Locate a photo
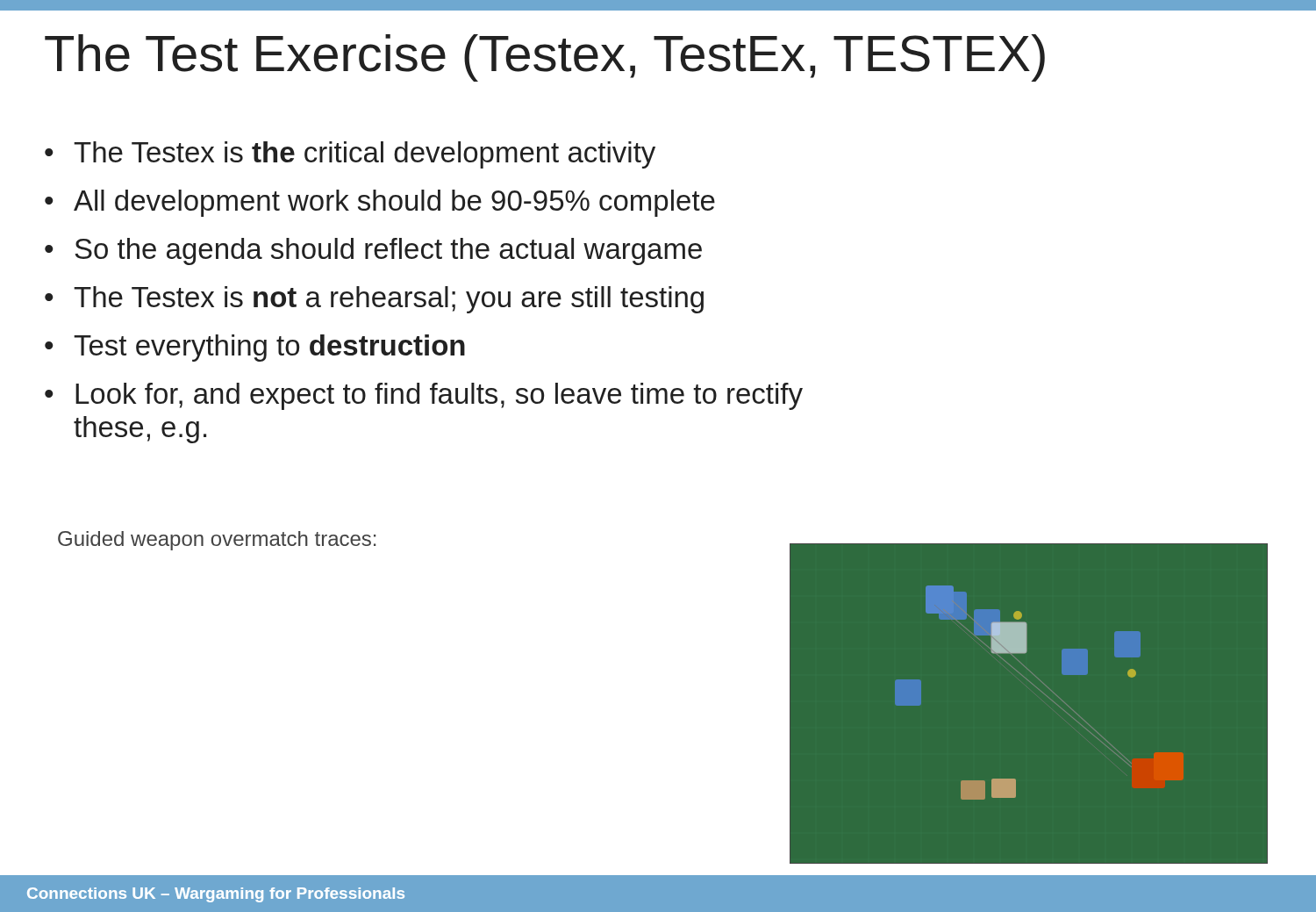Screen dimensions: 912x1316 pos(1029,704)
